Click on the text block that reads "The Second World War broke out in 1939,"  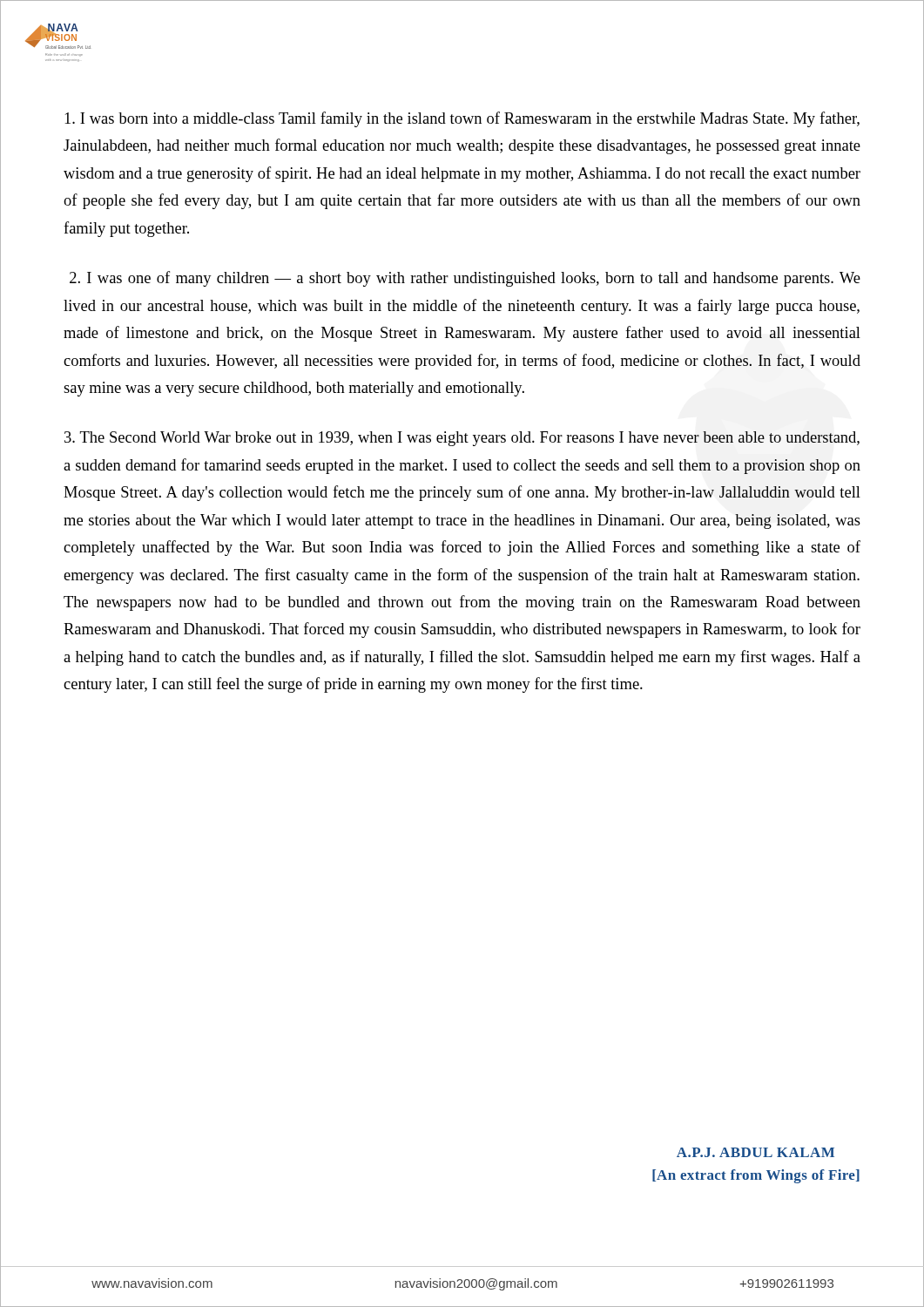462,561
